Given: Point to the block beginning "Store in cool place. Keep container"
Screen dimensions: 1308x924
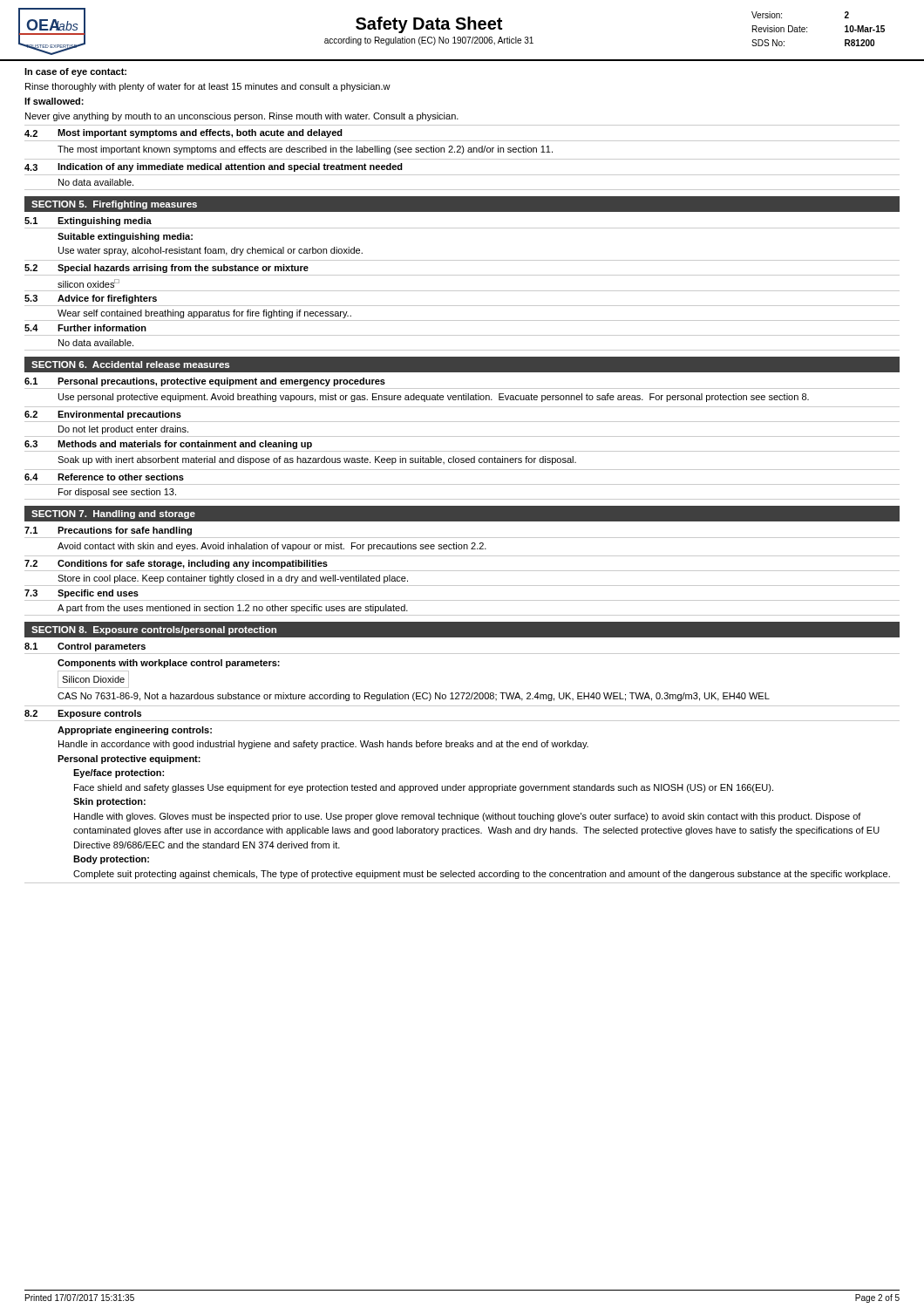Looking at the screenshot, I should (x=233, y=578).
